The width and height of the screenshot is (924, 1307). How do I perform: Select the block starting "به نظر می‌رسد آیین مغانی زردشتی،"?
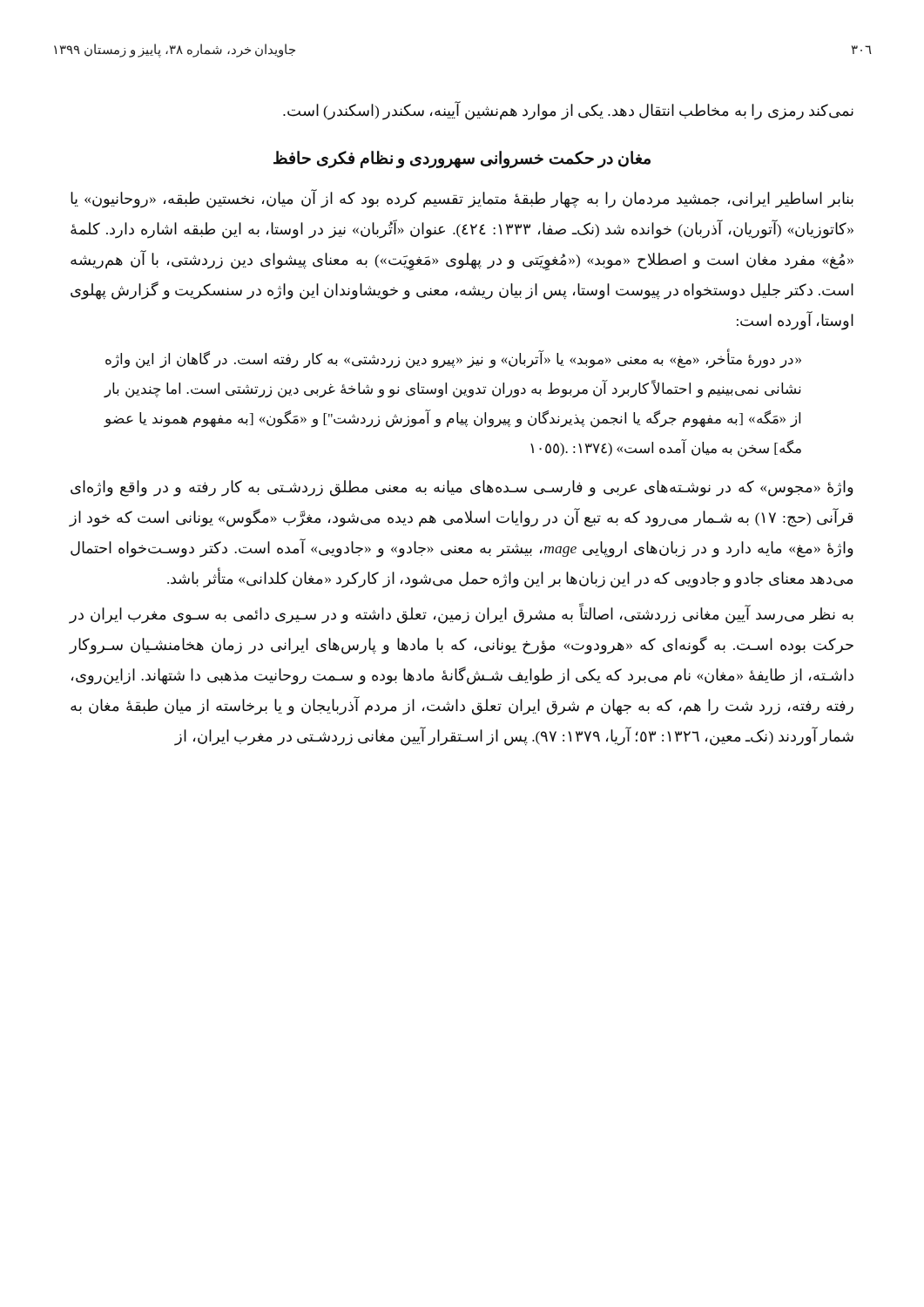[x=462, y=675]
